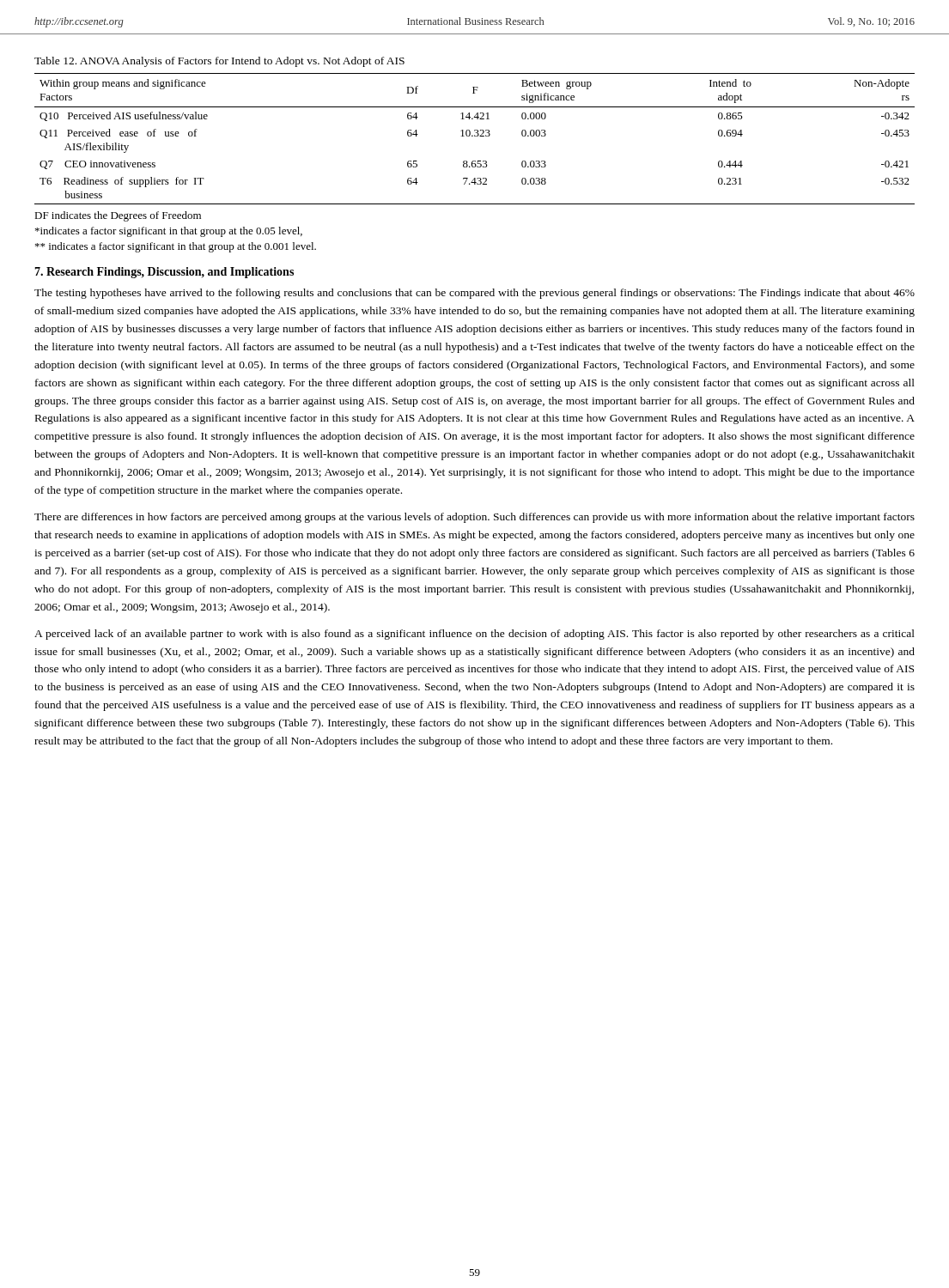Locate the text starting "DF indicates the Degrees of Freedom"
This screenshot has height=1288, width=949.
118,215
